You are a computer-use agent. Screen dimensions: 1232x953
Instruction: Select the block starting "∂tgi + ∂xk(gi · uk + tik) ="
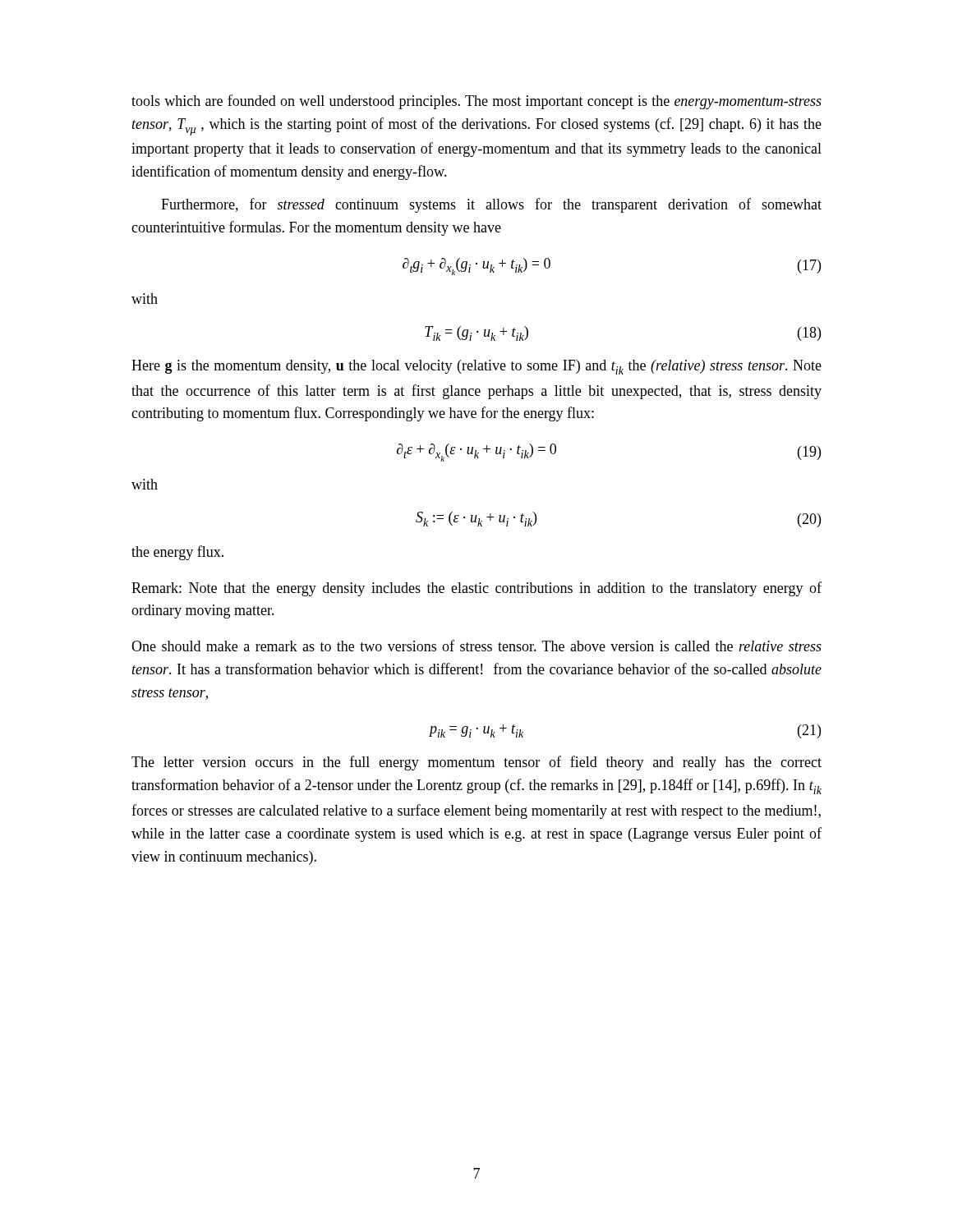pyautogui.click(x=470, y=267)
